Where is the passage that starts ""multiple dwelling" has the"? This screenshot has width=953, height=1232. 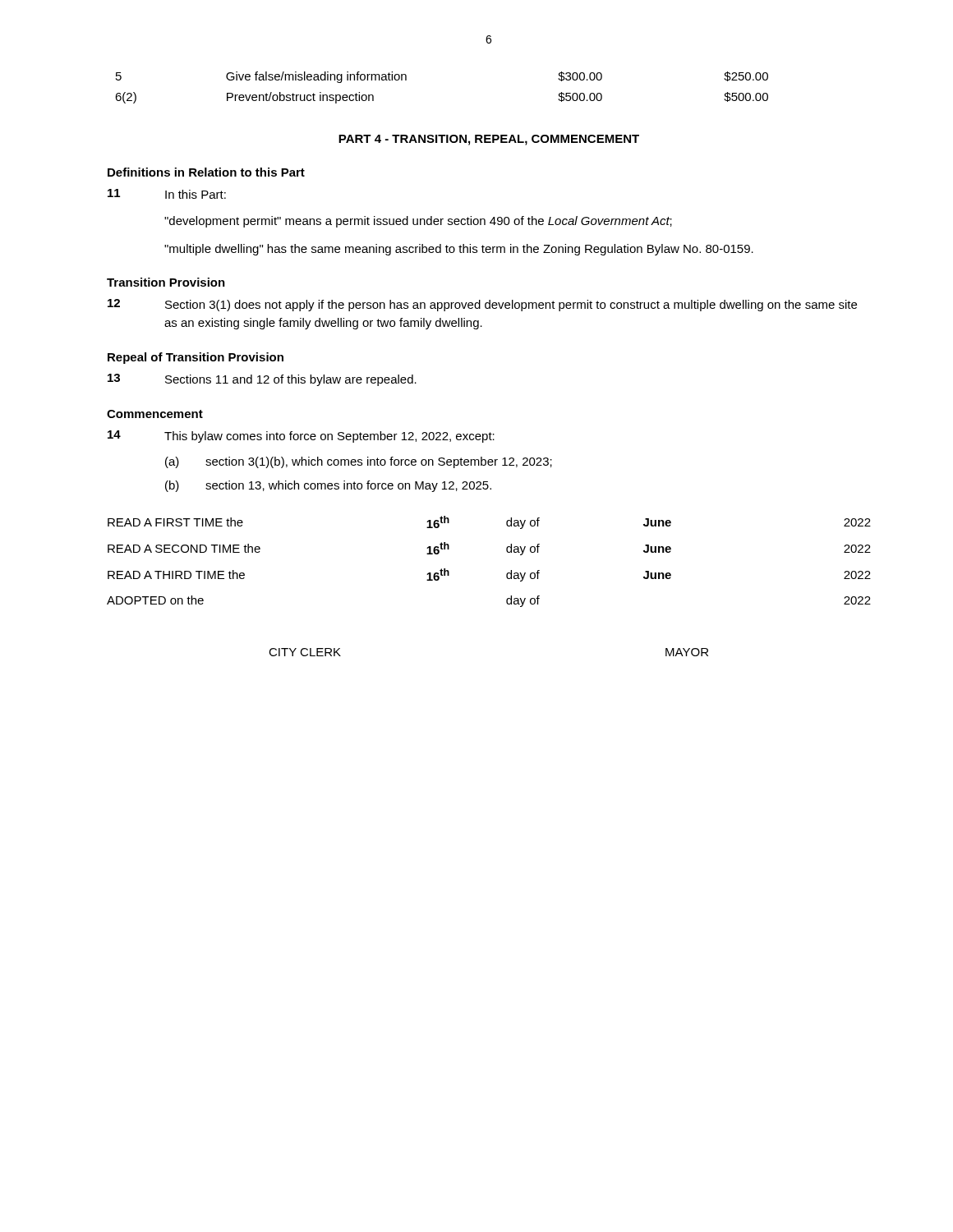click(459, 248)
